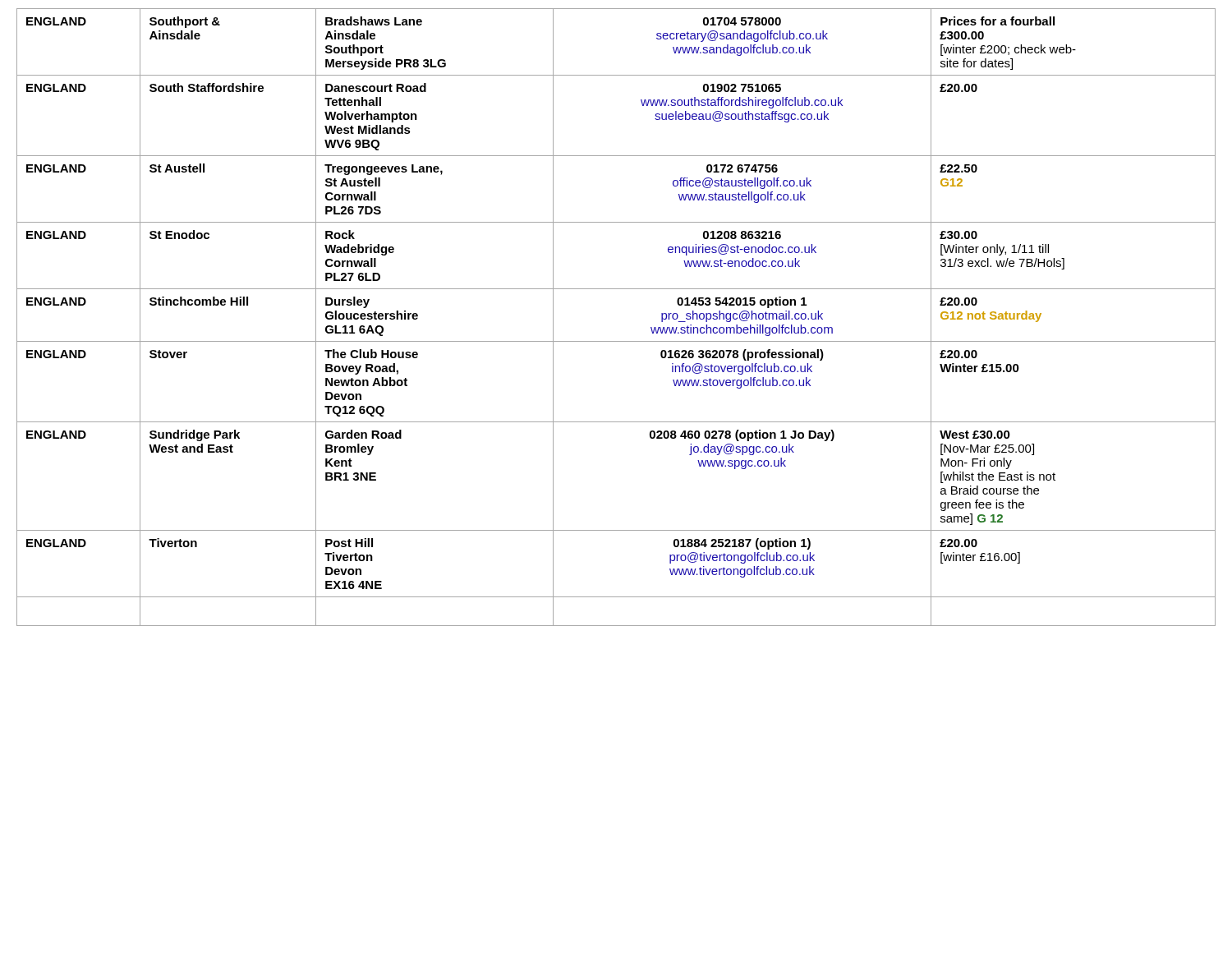The image size is (1232, 953).
Task: Select the table that reads "Post Hill Tiverton Devon"
Action: (x=616, y=317)
